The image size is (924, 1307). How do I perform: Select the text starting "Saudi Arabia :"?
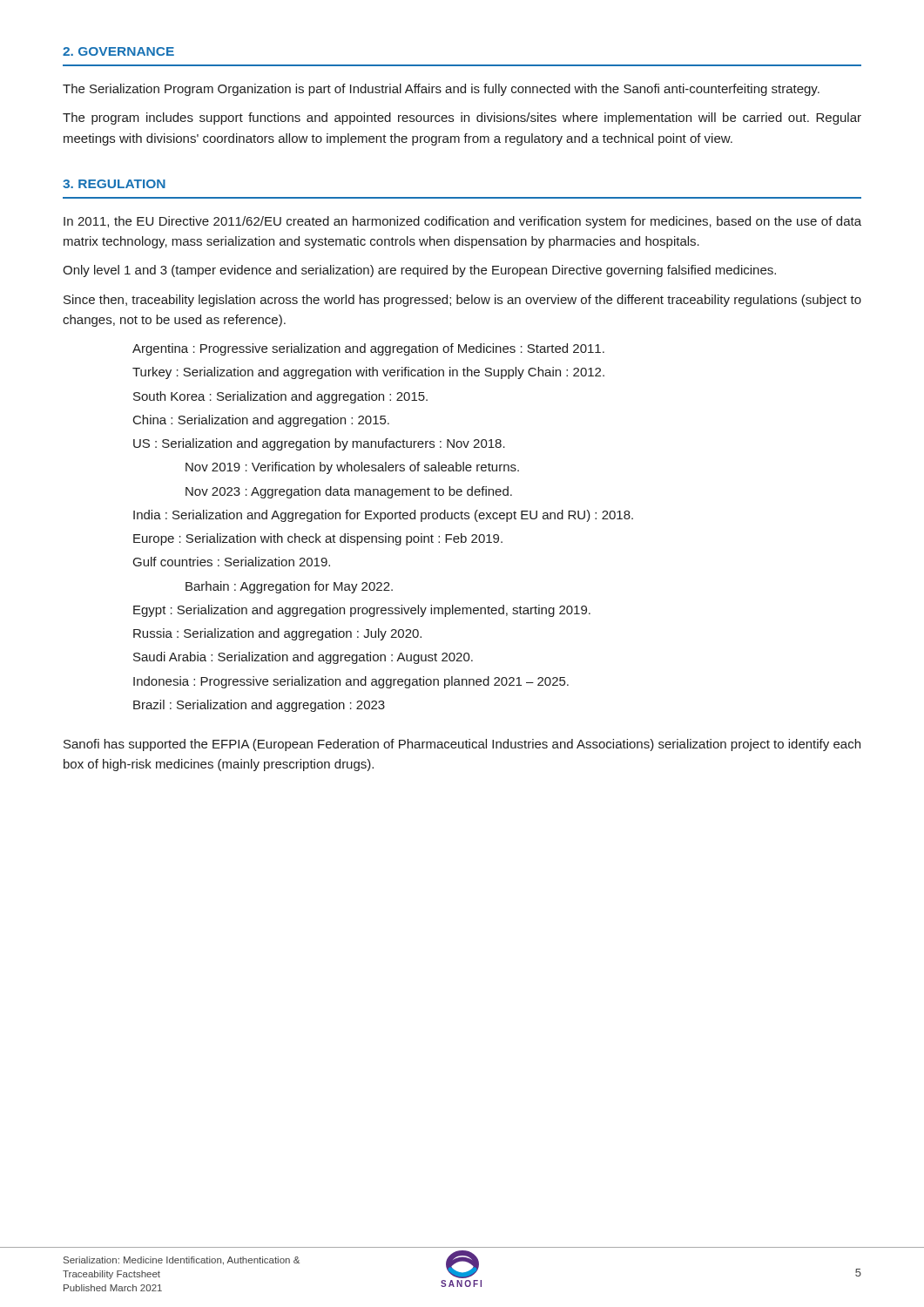click(303, 657)
